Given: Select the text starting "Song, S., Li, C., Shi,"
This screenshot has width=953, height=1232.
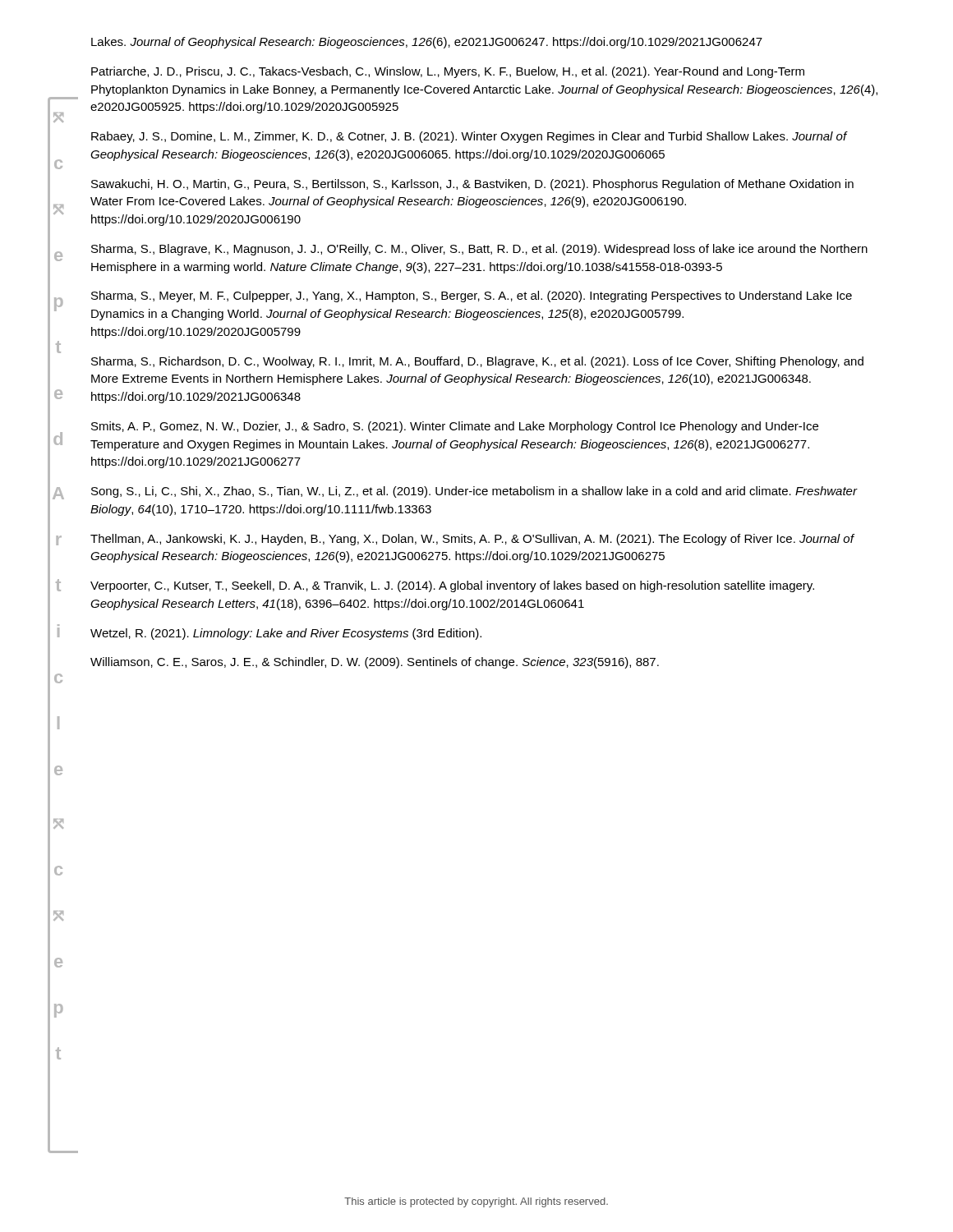Looking at the screenshot, I should (474, 500).
